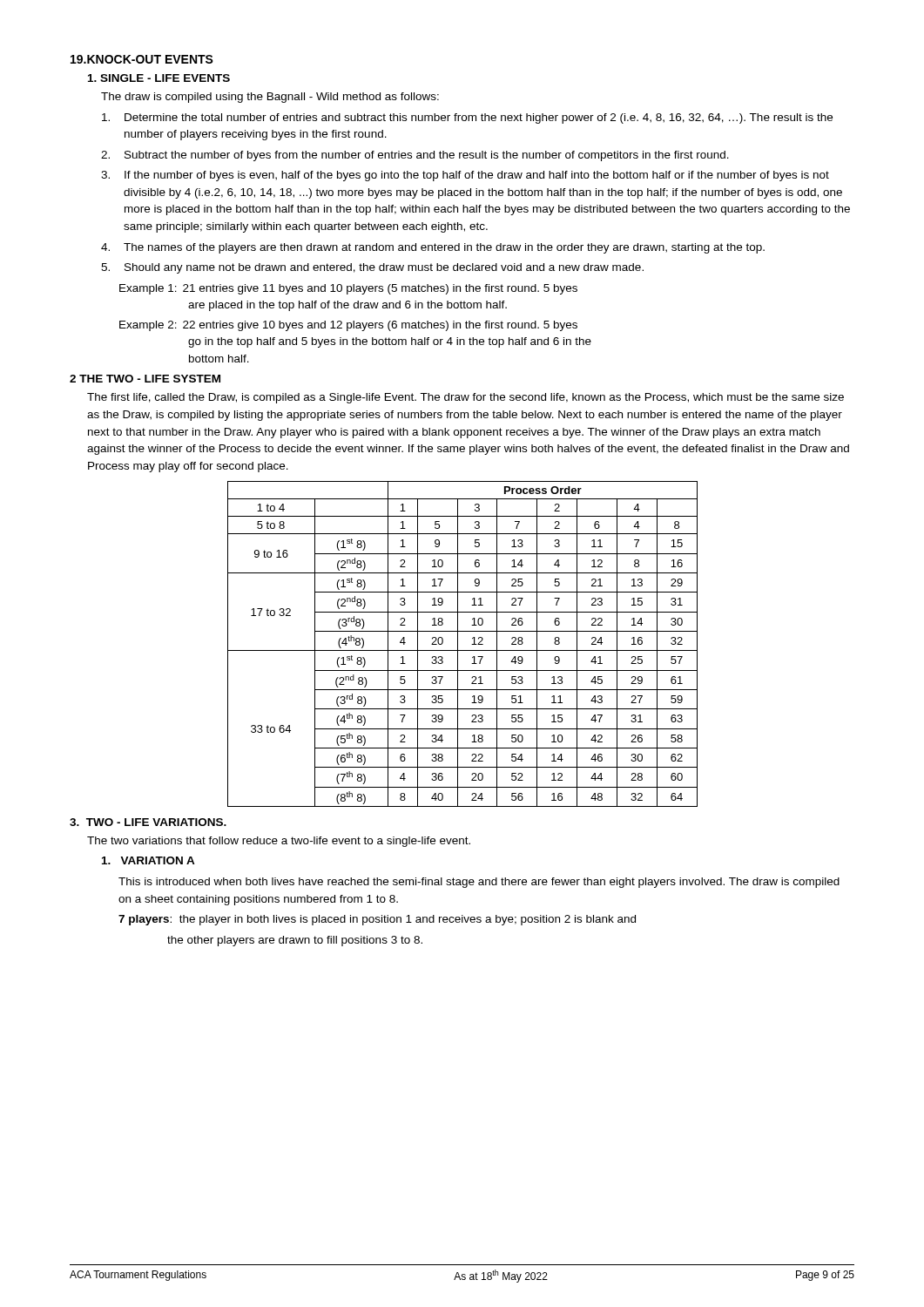Where is the passage that starts "3. If the number of byes is even,"?
The image size is (924, 1307).
(x=478, y=201)
